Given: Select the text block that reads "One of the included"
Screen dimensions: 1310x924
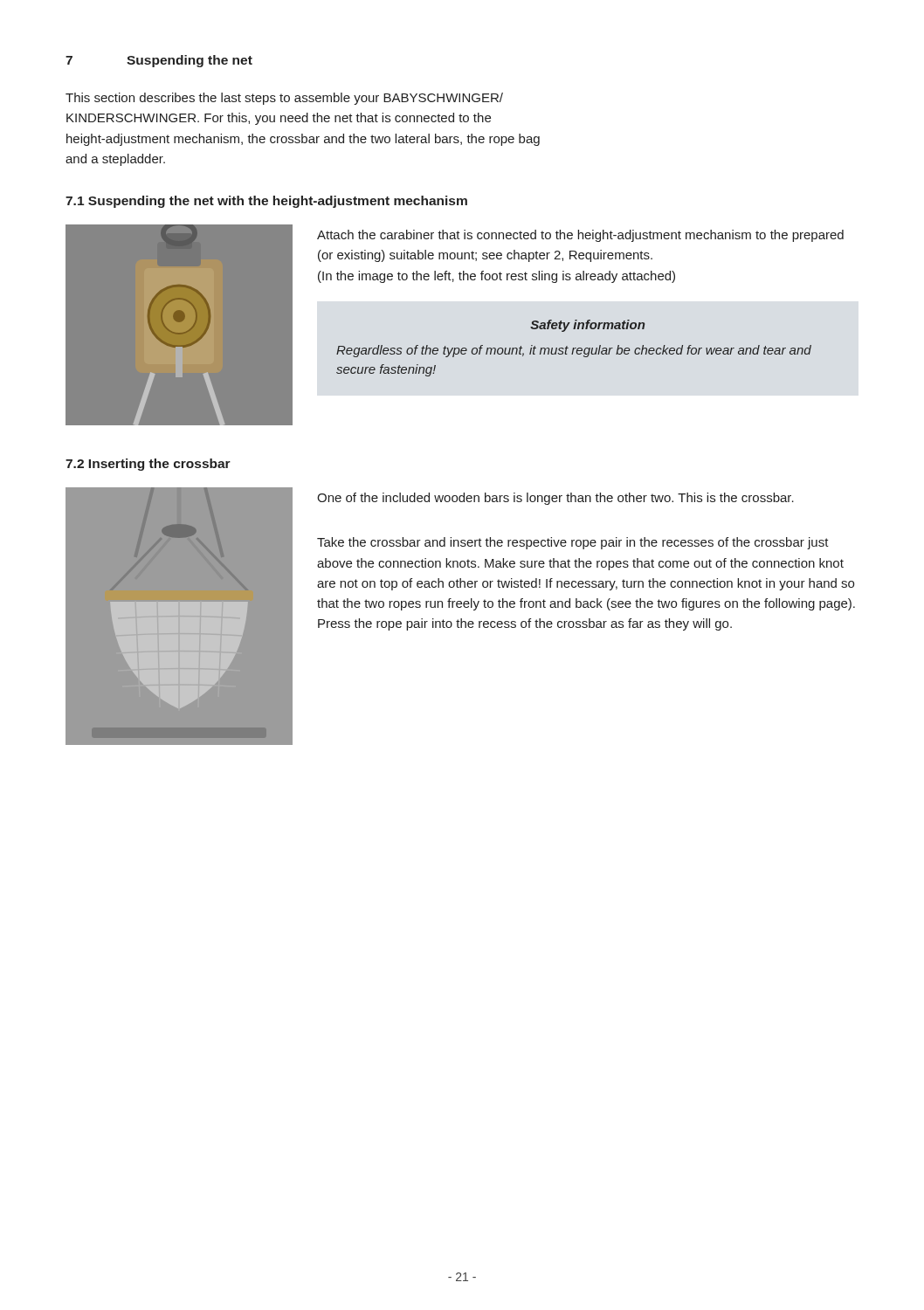Looking at the screenshot, I should click(x=556, y=497).
